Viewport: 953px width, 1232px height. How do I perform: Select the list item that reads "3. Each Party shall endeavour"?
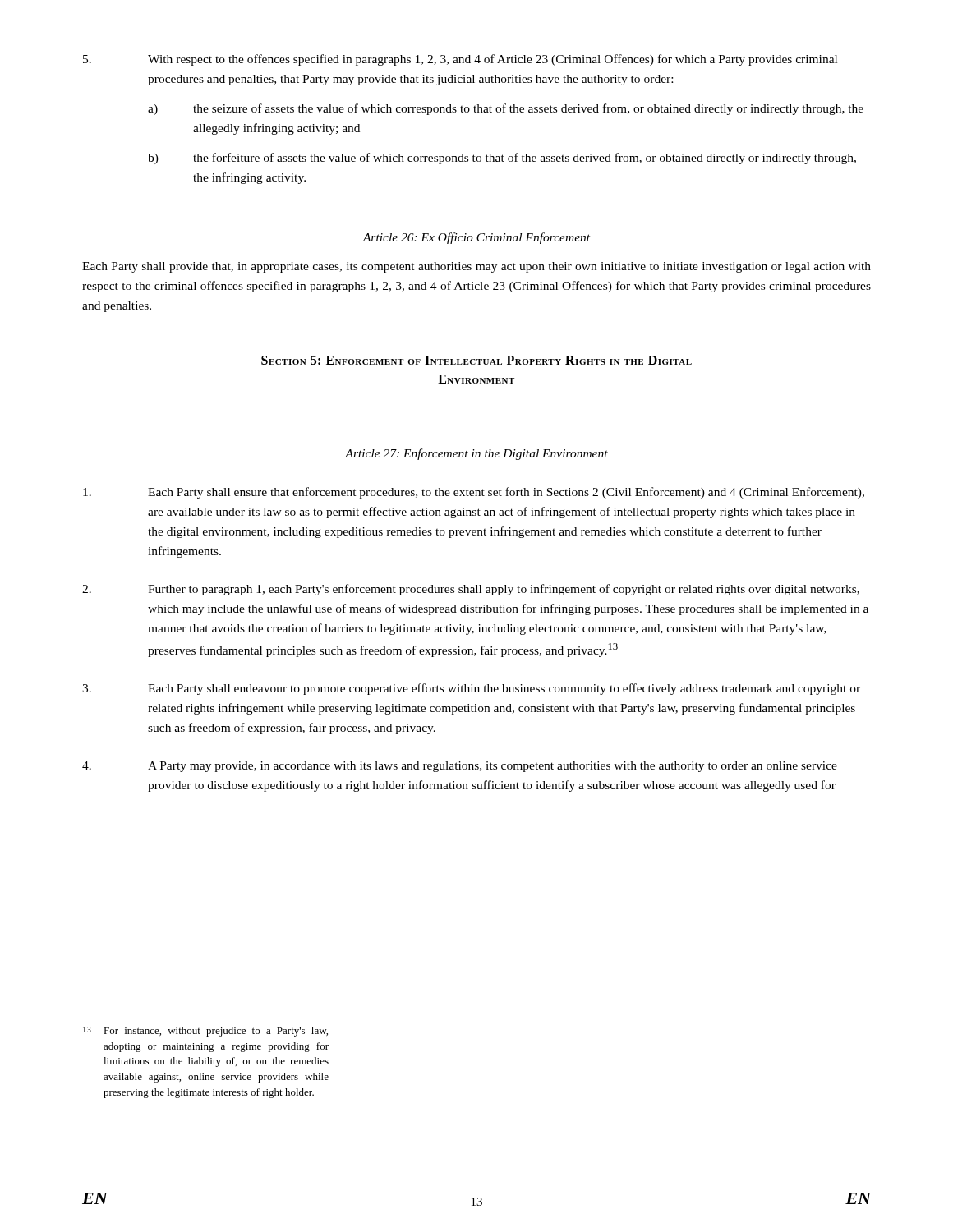coord(476,708)
